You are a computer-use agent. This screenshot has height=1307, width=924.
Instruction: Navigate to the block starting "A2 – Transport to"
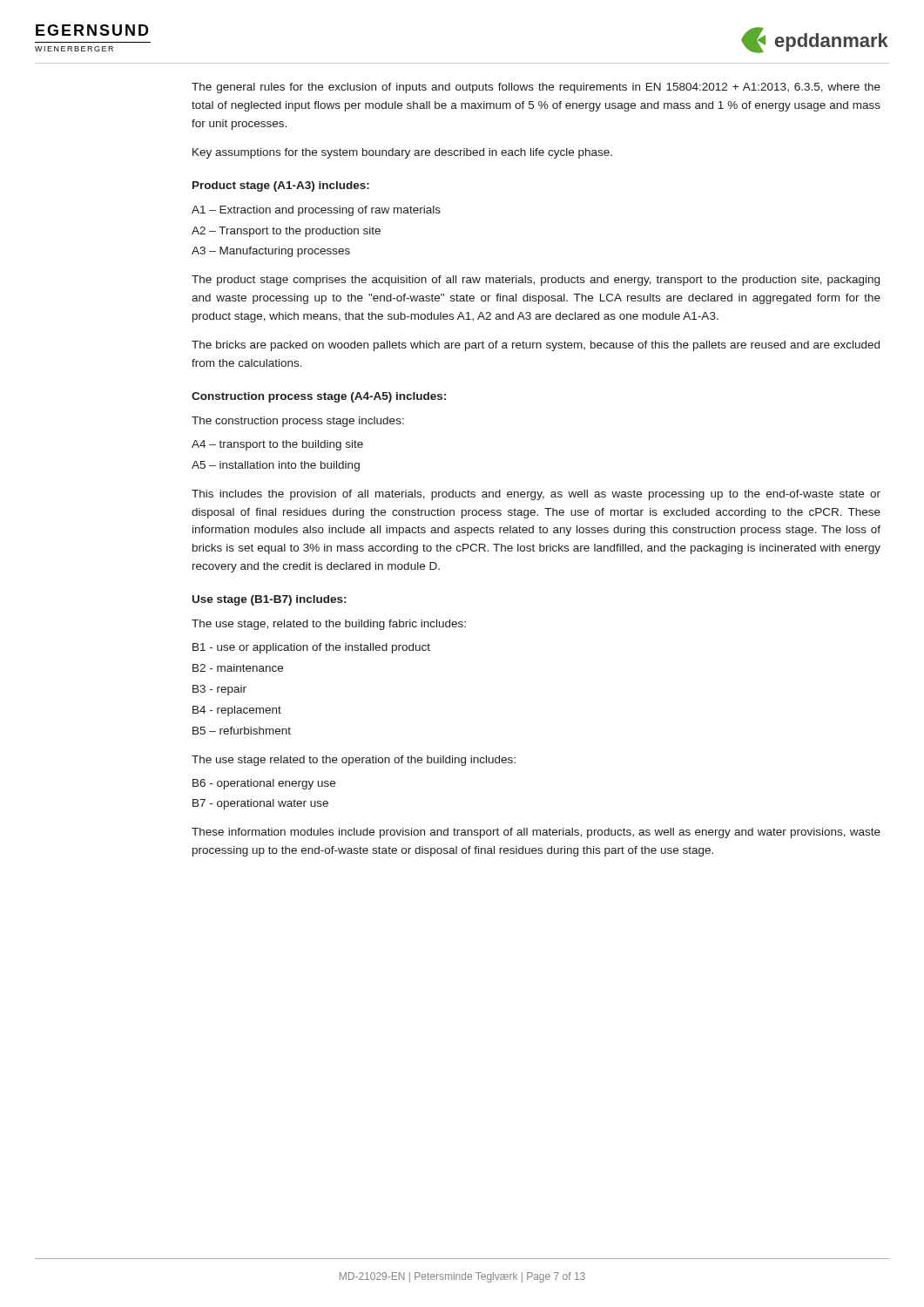[286, 230]
